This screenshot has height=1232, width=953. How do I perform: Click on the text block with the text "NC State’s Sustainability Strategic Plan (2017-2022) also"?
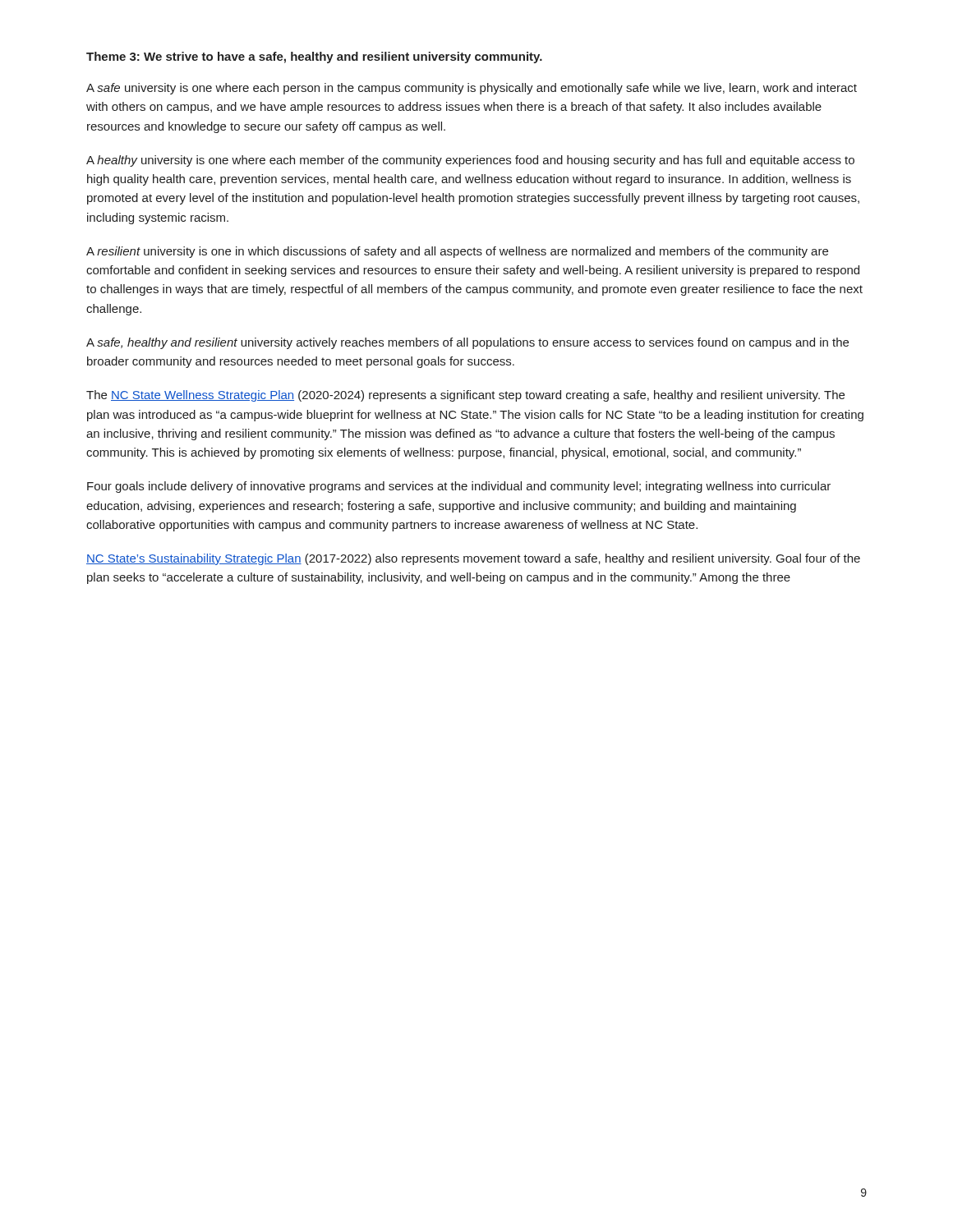(473, 568)
